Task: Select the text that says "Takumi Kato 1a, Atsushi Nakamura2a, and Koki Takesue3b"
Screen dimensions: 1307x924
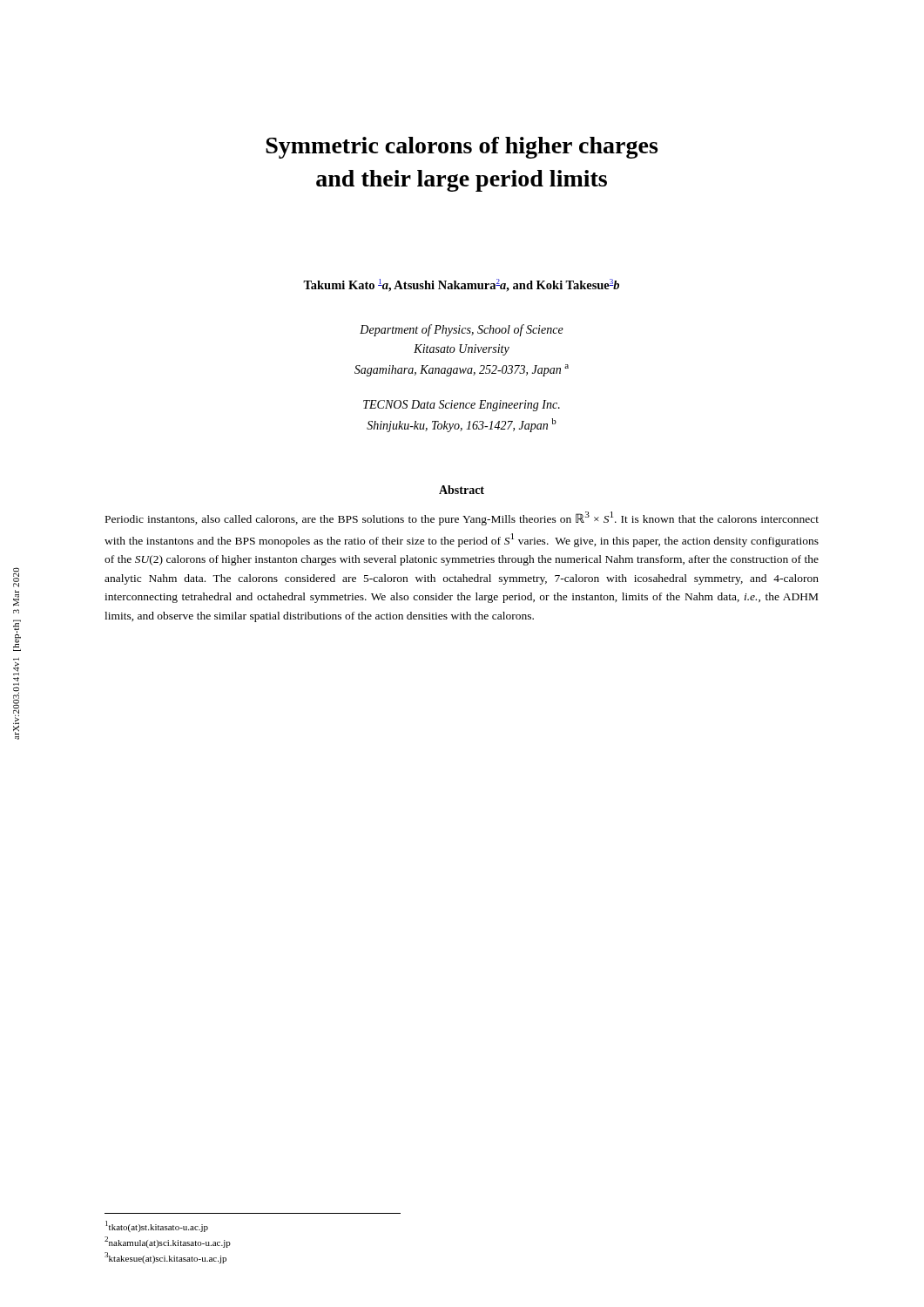Action: [462, 285]
